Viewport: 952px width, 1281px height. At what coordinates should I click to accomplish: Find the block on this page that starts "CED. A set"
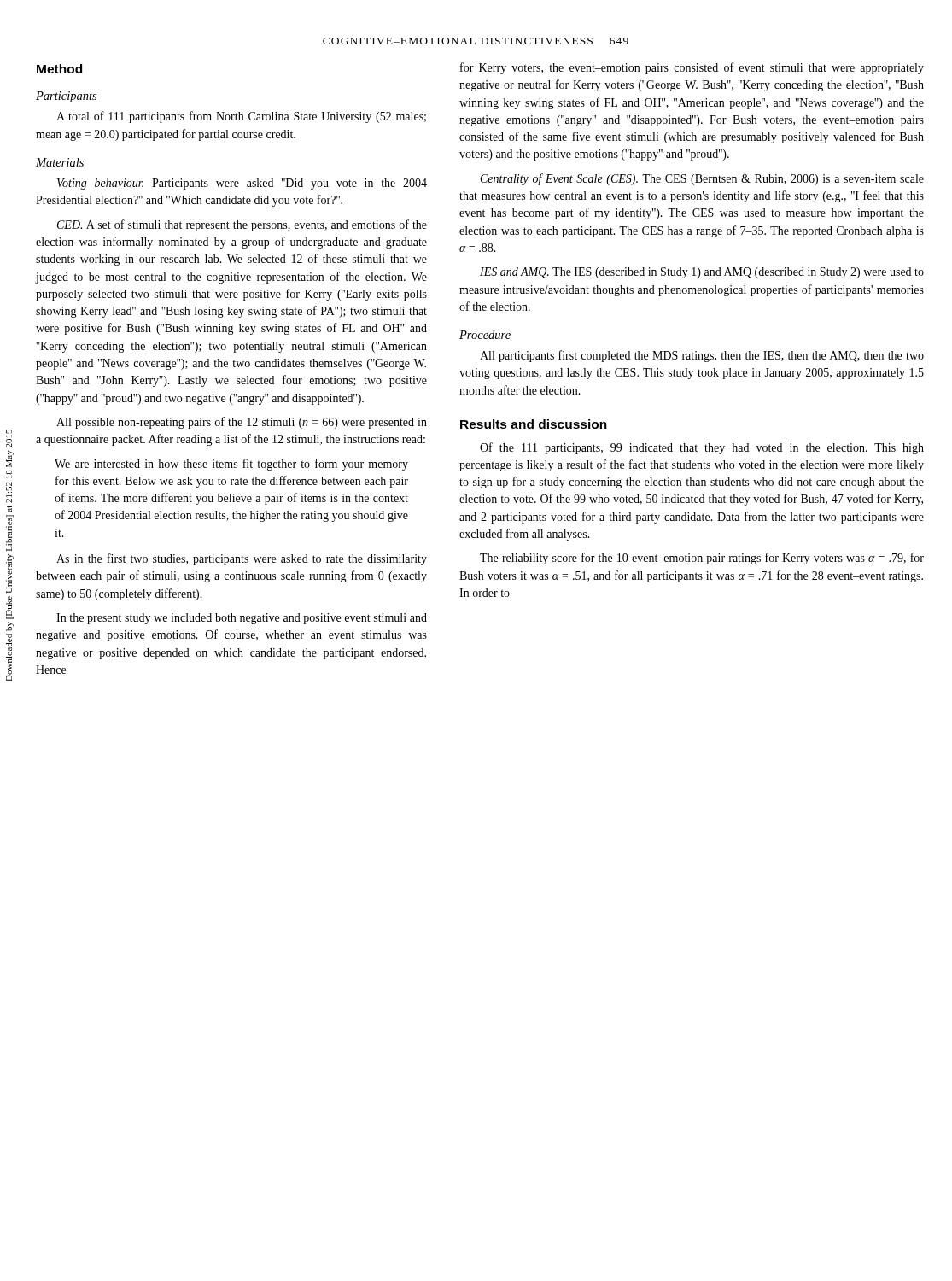(231, 311)
